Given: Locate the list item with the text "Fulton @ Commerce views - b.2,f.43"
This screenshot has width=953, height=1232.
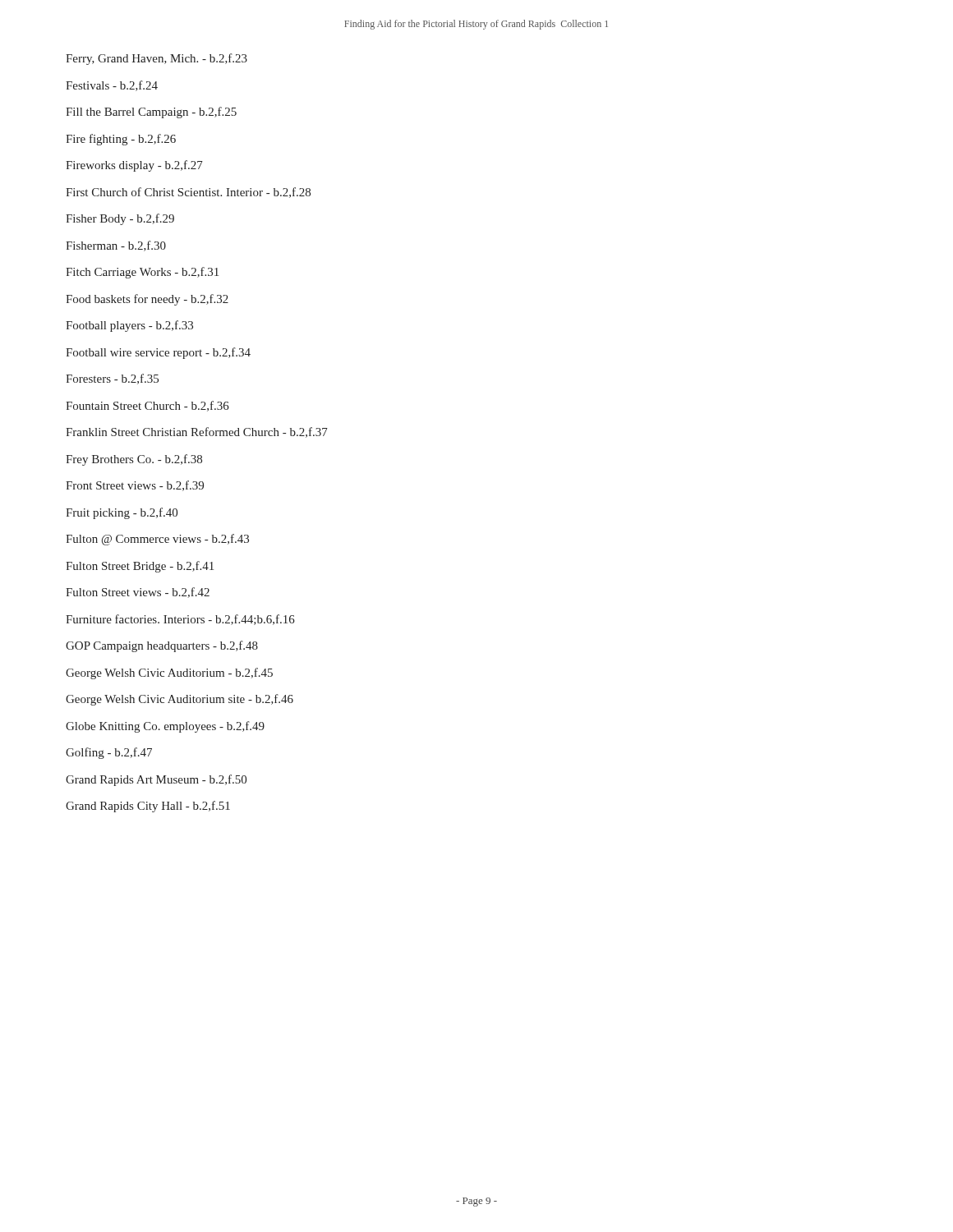Looking at the screenshot, I should (158, 539).
